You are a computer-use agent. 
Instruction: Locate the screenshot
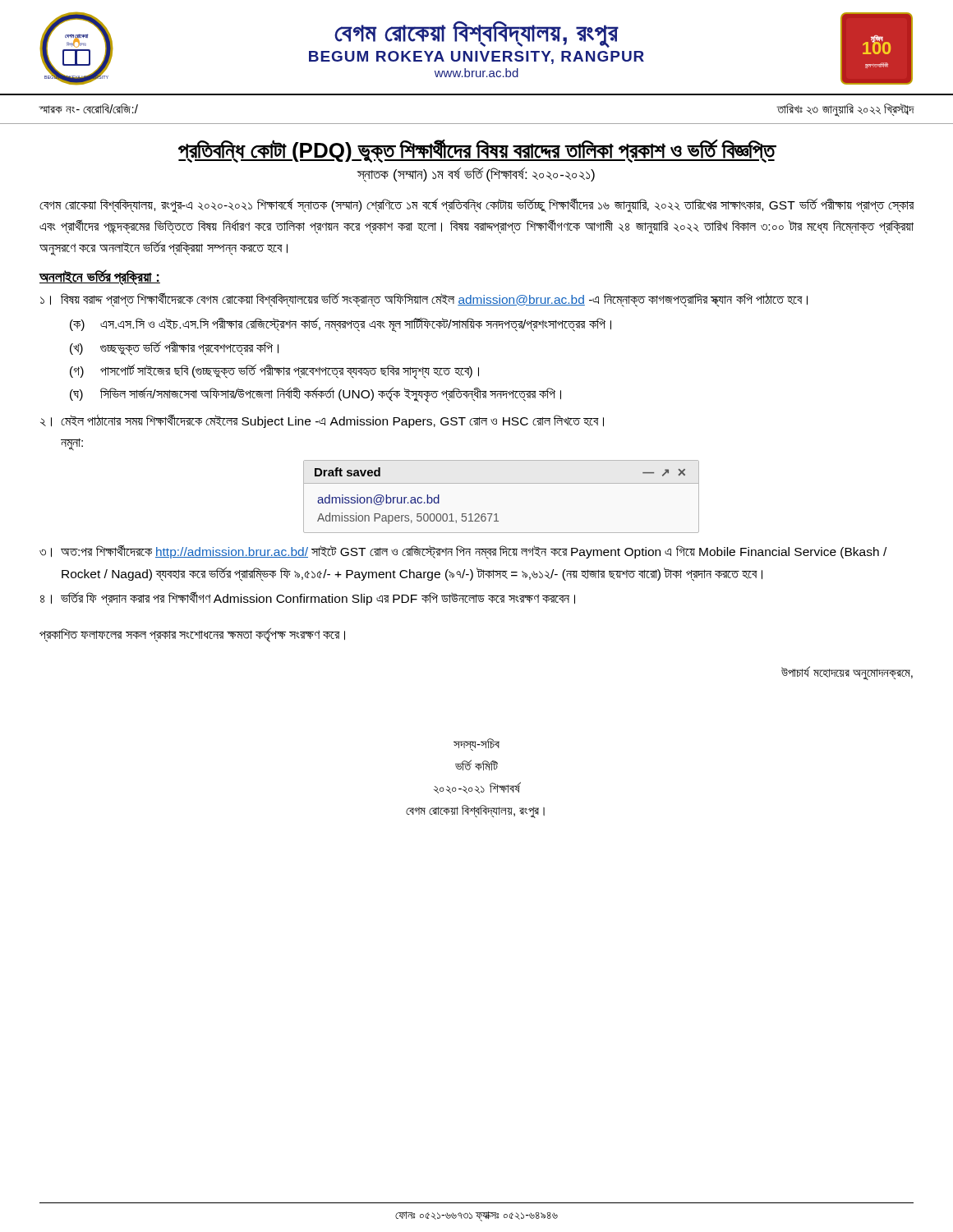(501, 497)
